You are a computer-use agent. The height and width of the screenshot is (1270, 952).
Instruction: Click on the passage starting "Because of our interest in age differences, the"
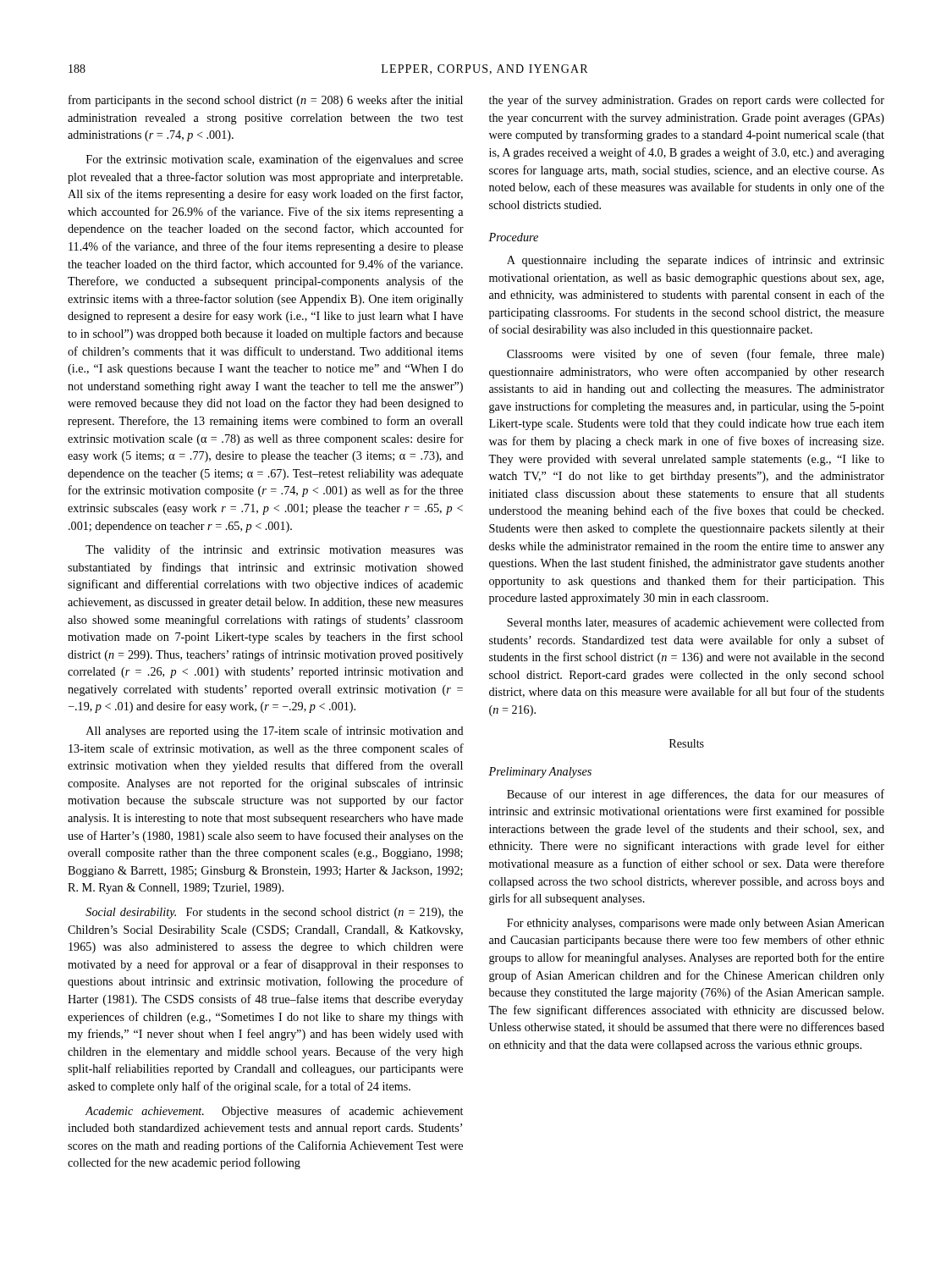point(686,846)
